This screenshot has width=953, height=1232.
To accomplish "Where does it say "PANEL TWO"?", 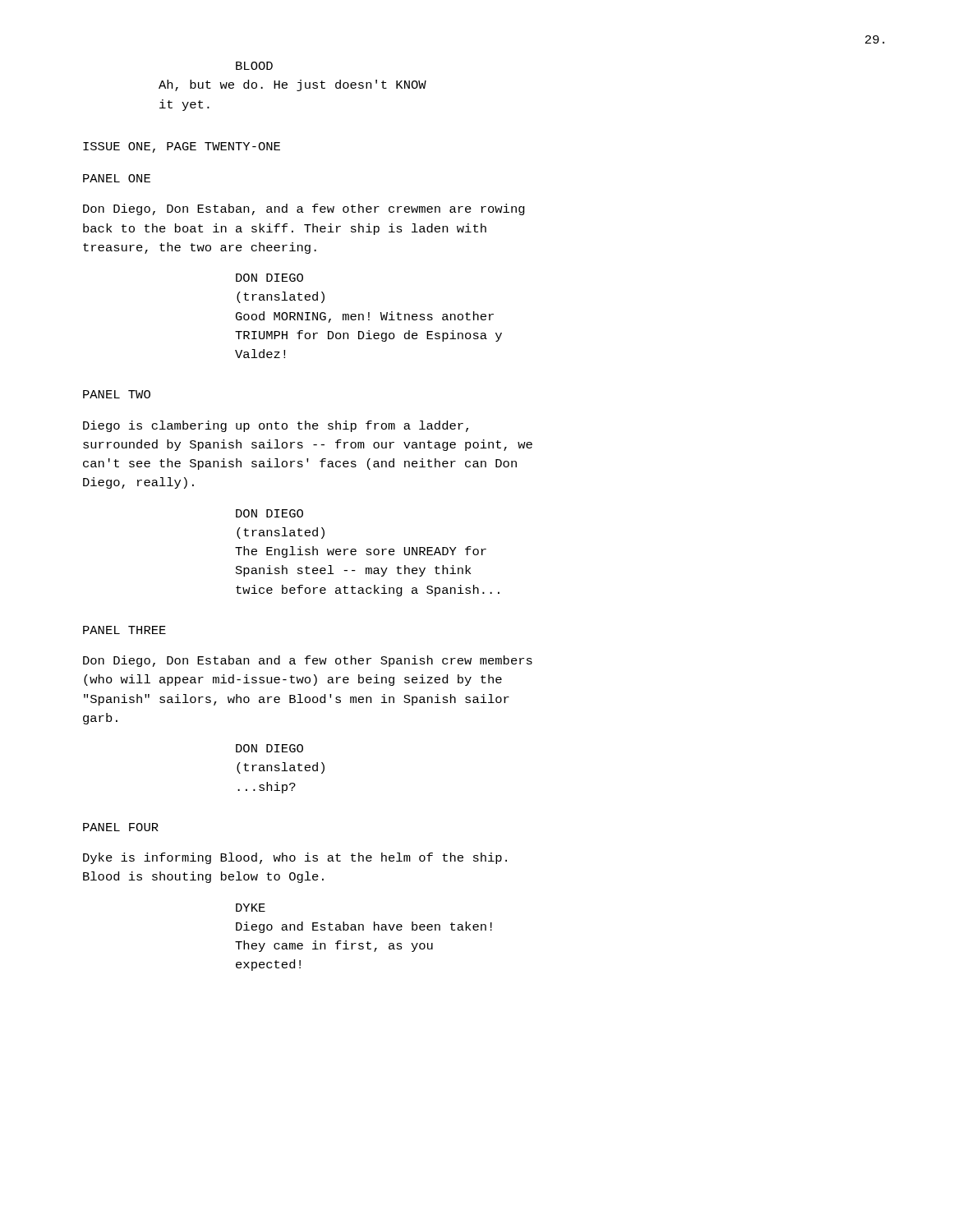I will point(117,394).
